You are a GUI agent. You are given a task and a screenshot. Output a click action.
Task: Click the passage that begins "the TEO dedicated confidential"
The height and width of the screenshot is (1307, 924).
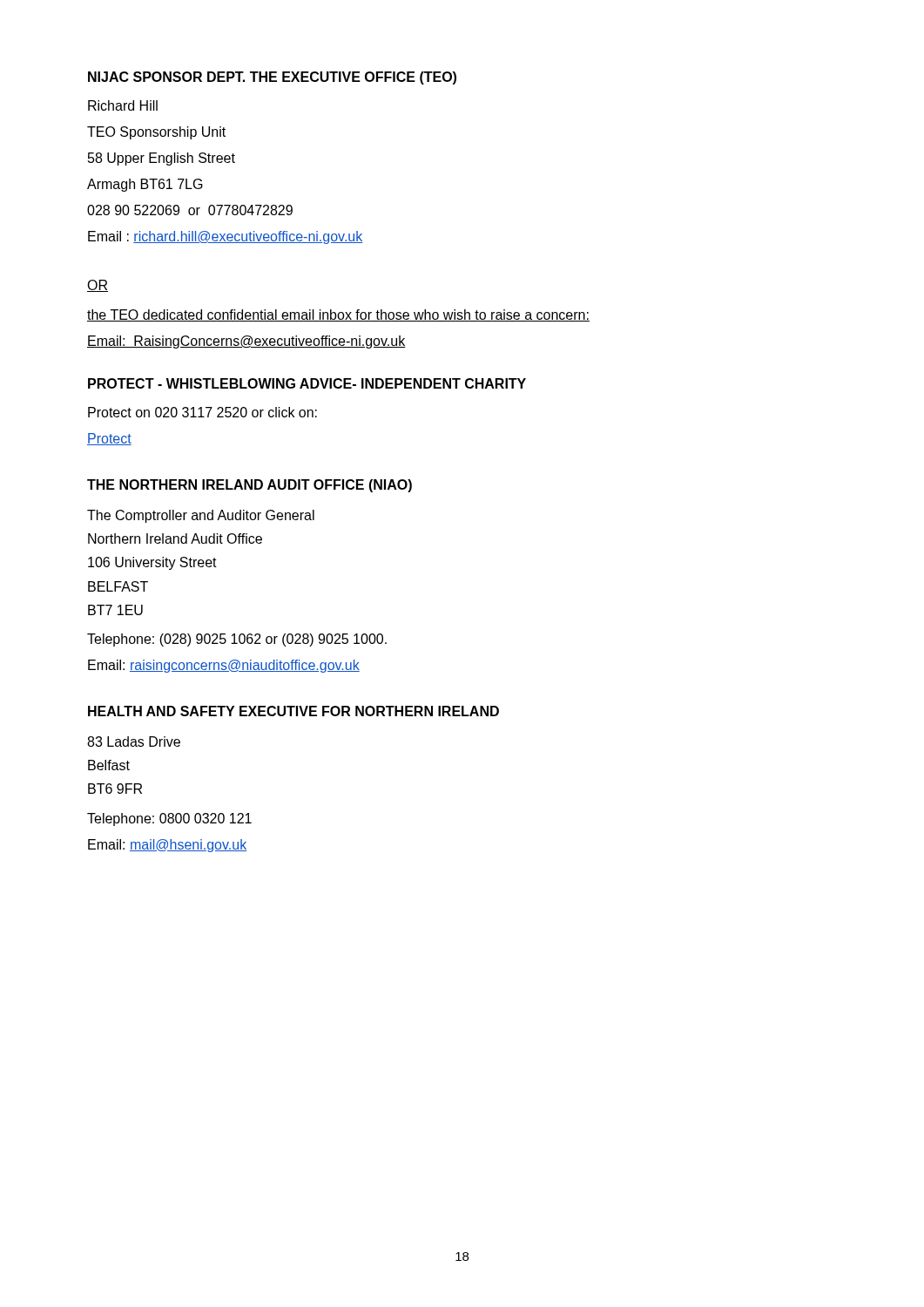pyautogui.click(x=338, y=315)
